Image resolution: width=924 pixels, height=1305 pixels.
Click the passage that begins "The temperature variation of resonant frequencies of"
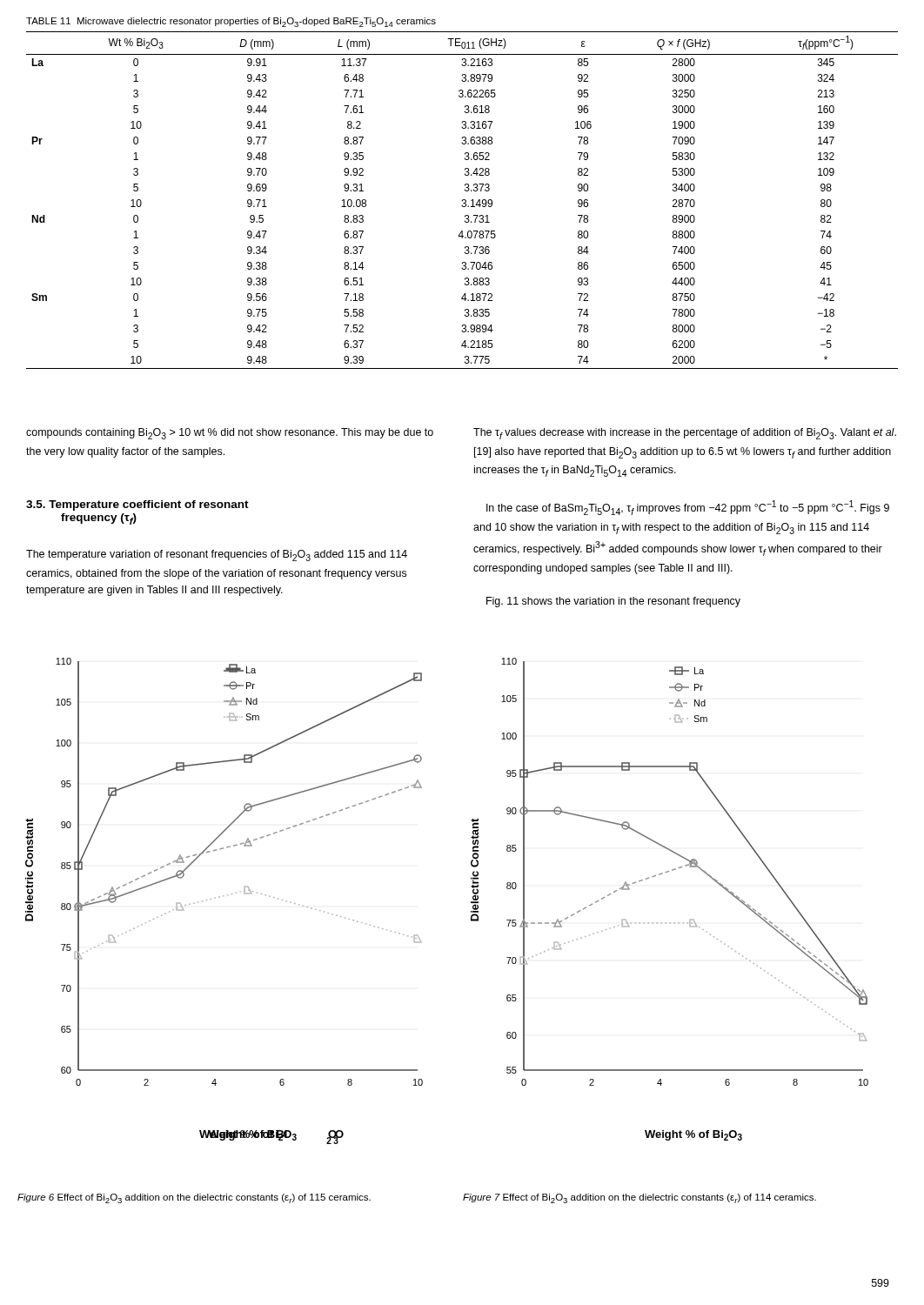[x=217, y=572]
